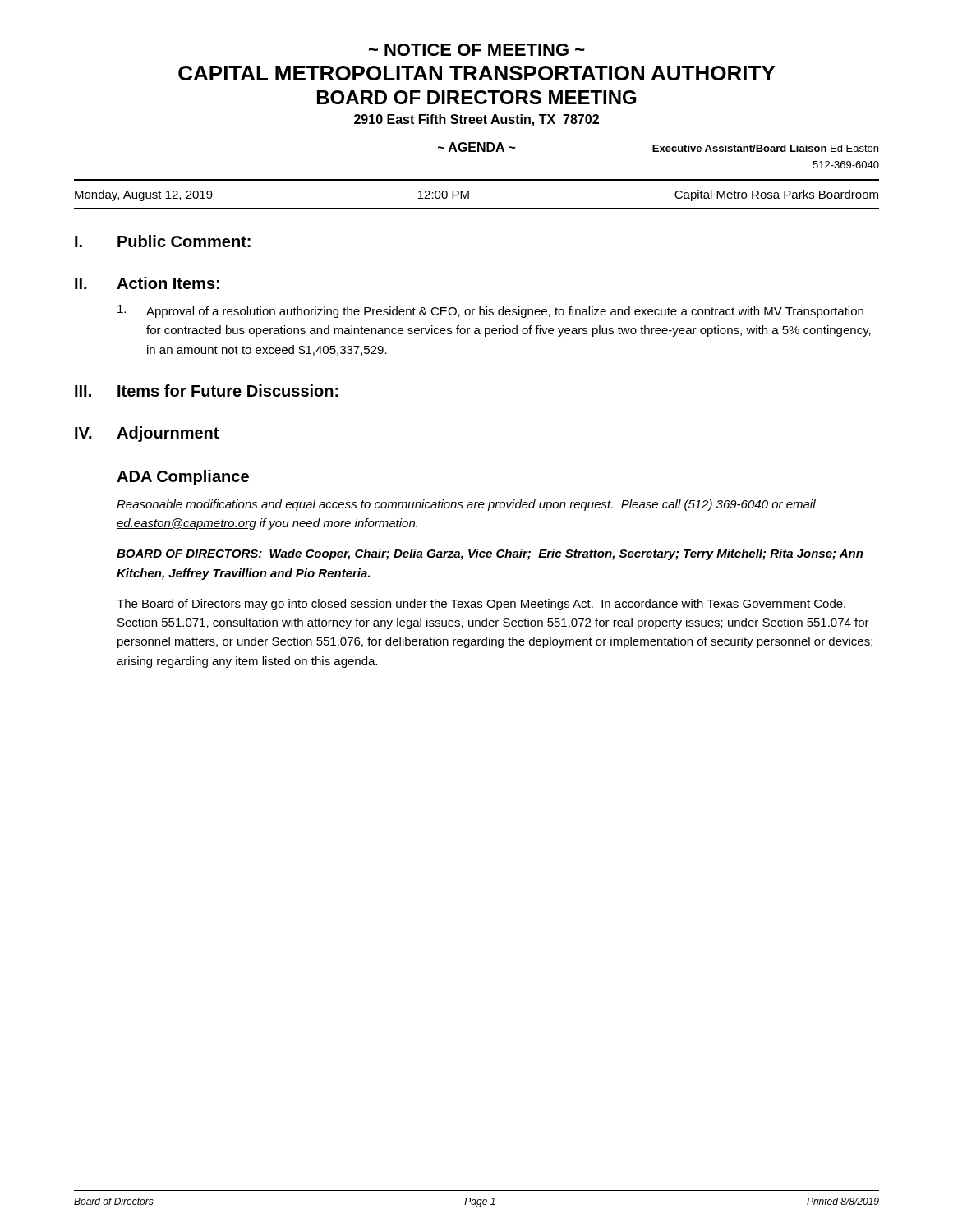The width and height of the screenshot is (953, 1232).
Task: Find the text starting "Approval of a resolution authorizing the President &"
Action: point(498,330)
